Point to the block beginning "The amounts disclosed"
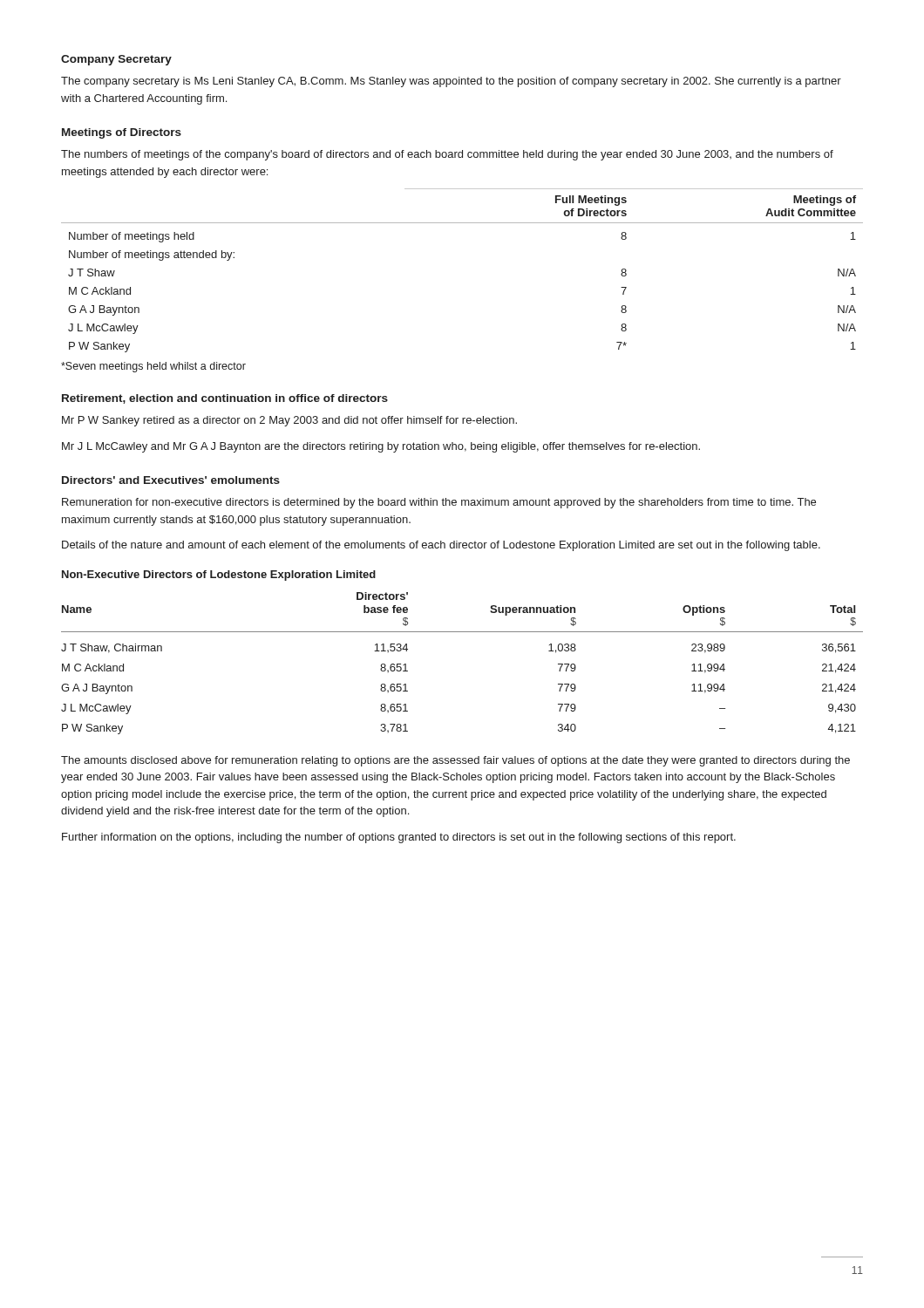Viewport: 924px width, 1308px height. click(456, 785)
